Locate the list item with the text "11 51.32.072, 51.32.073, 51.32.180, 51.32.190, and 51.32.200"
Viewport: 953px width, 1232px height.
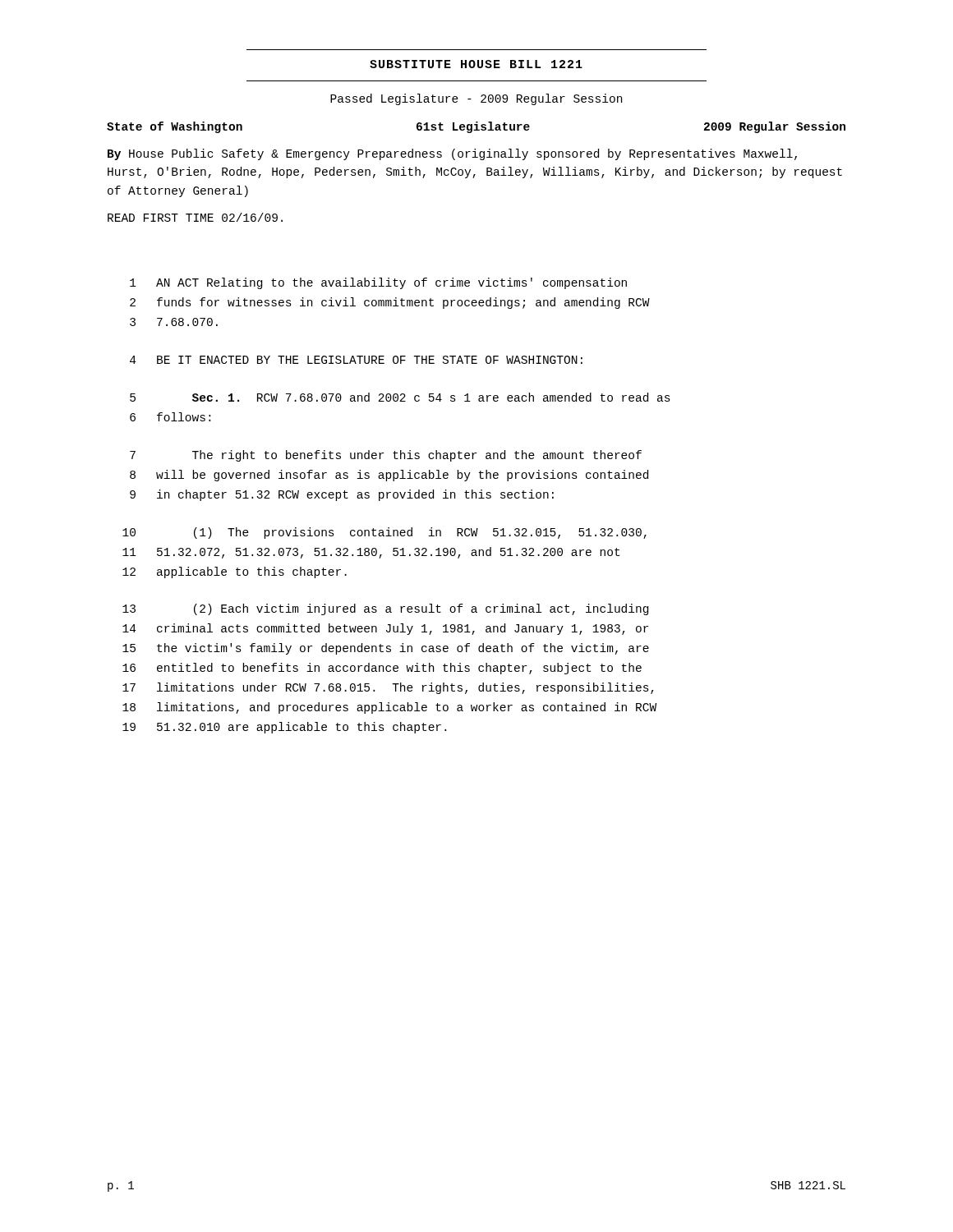click(x=476, y=553)
